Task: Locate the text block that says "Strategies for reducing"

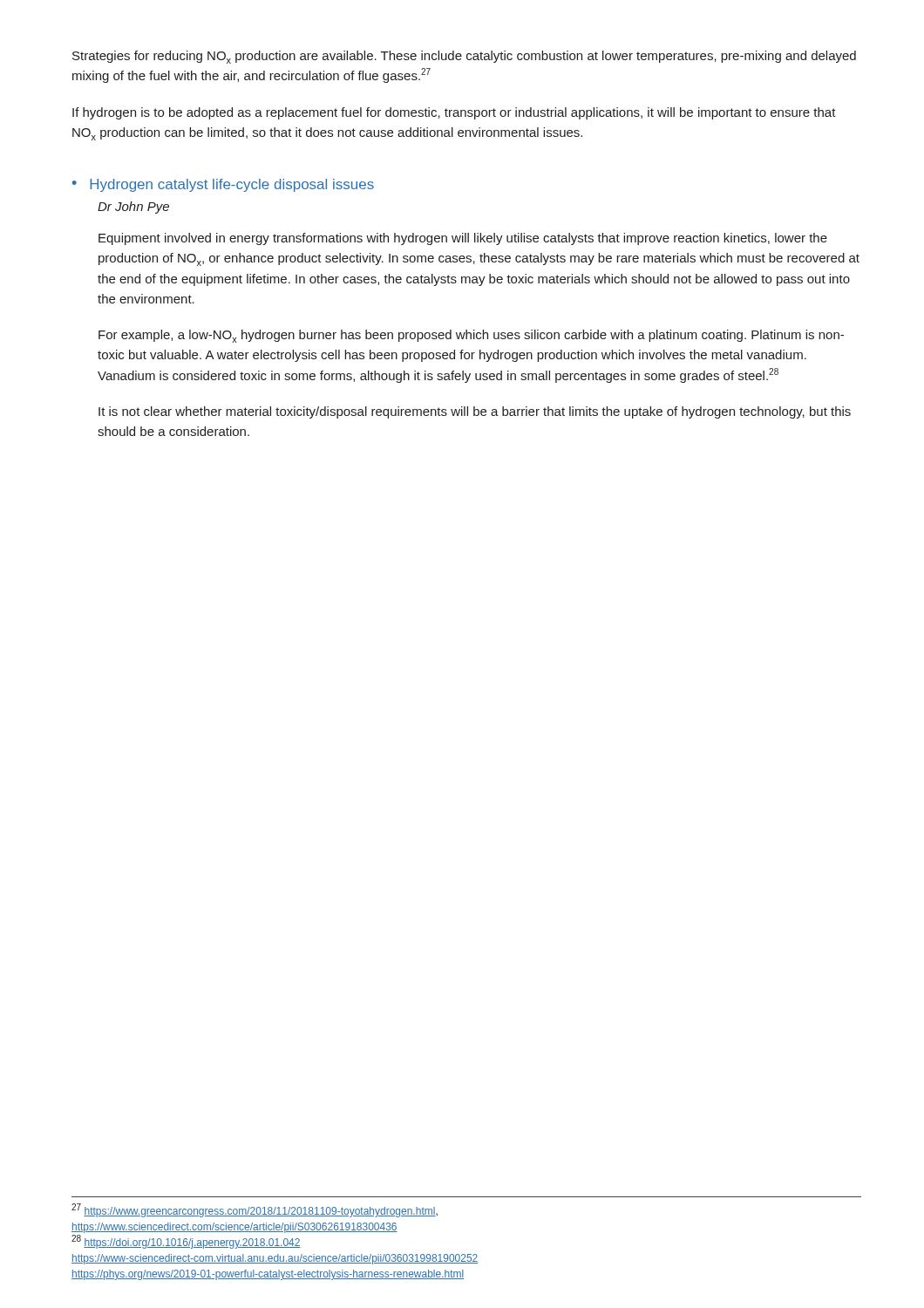Action: [464, 66]
